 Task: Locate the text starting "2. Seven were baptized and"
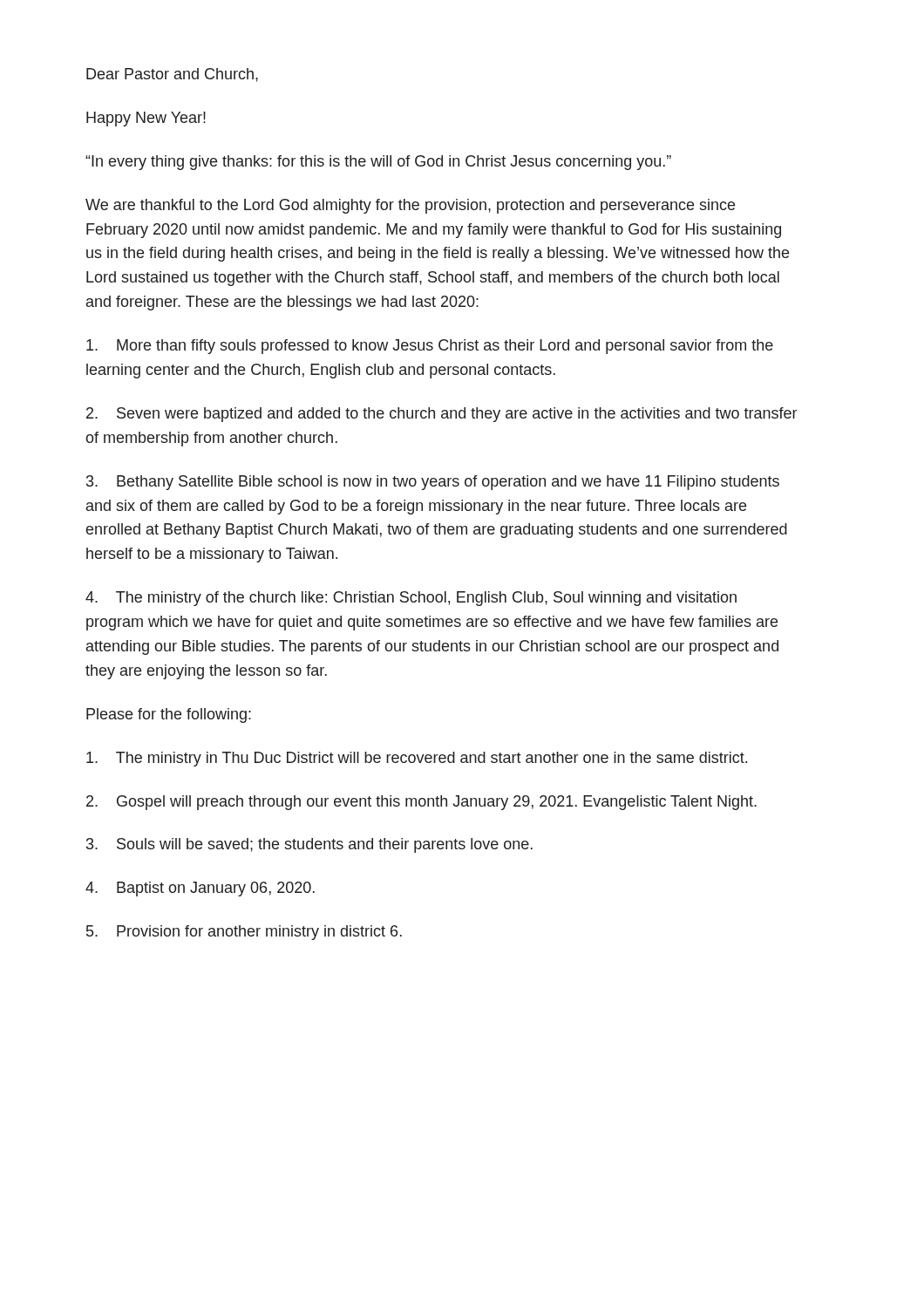[441, 425]
